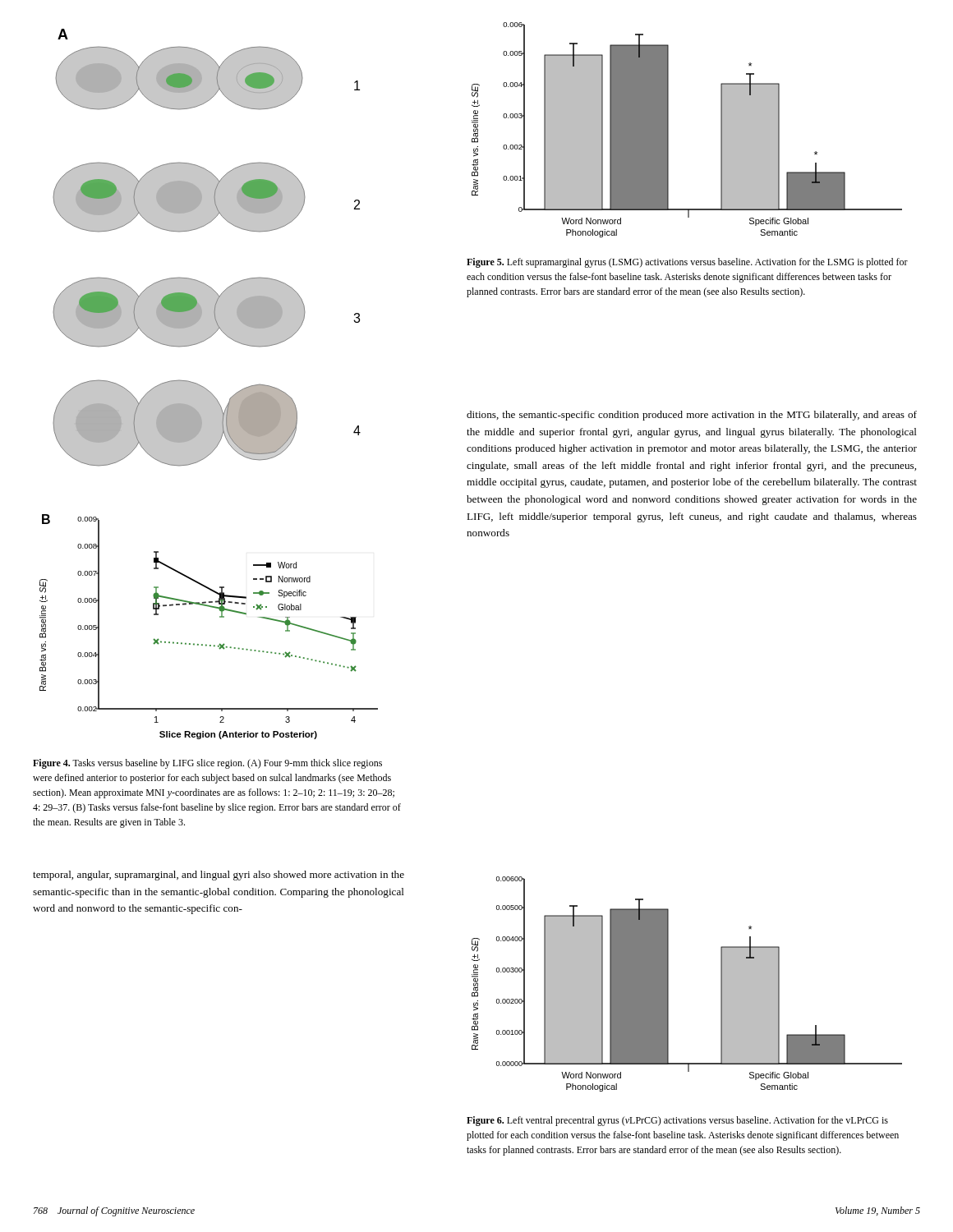Viewport: 953px width, 1232px height.
Task: Find the text block that reads "temporal, angular, supramarginal, and lingual"
Action: pos(219,891)
